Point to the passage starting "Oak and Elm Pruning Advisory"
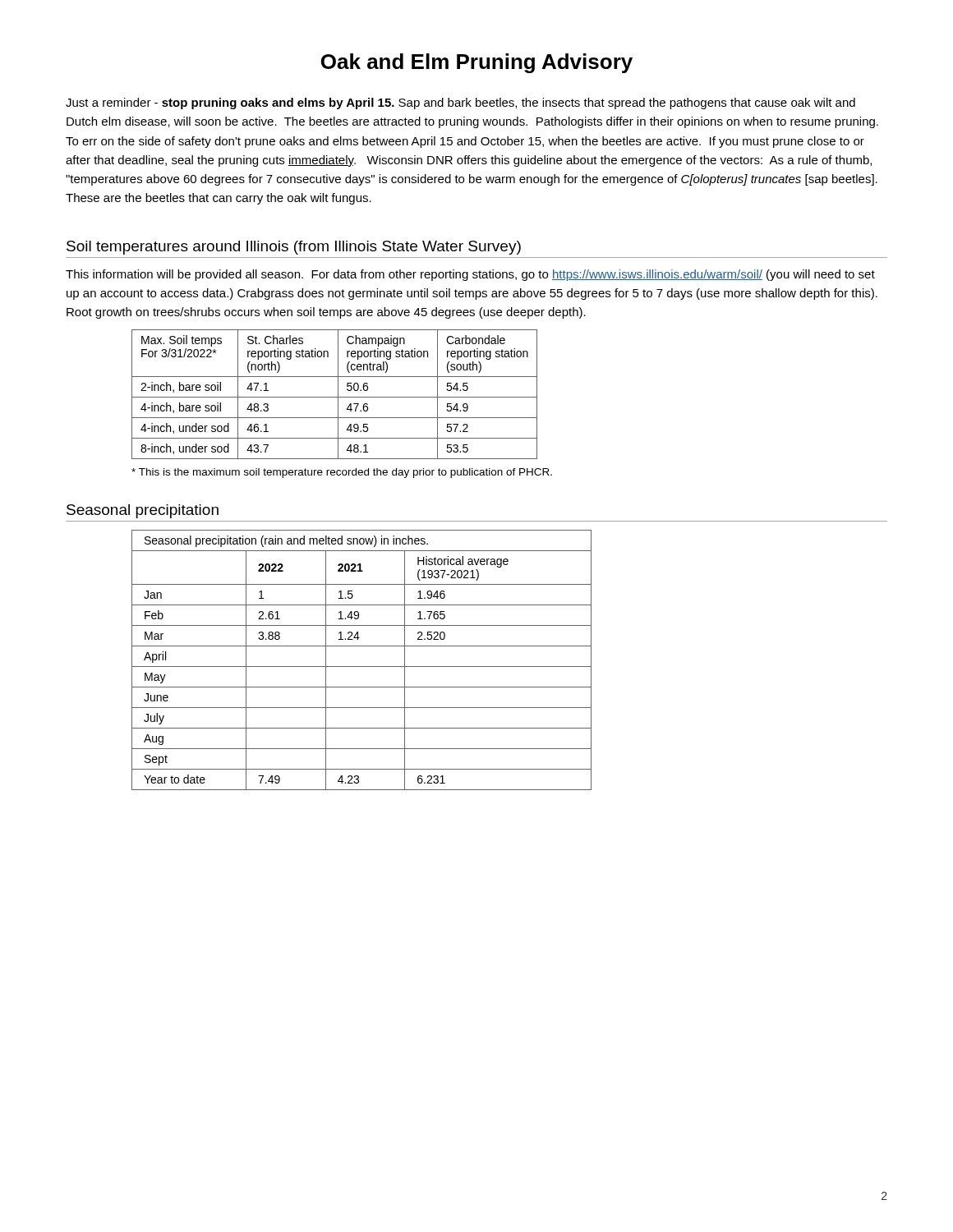 (x=476, y=62)
